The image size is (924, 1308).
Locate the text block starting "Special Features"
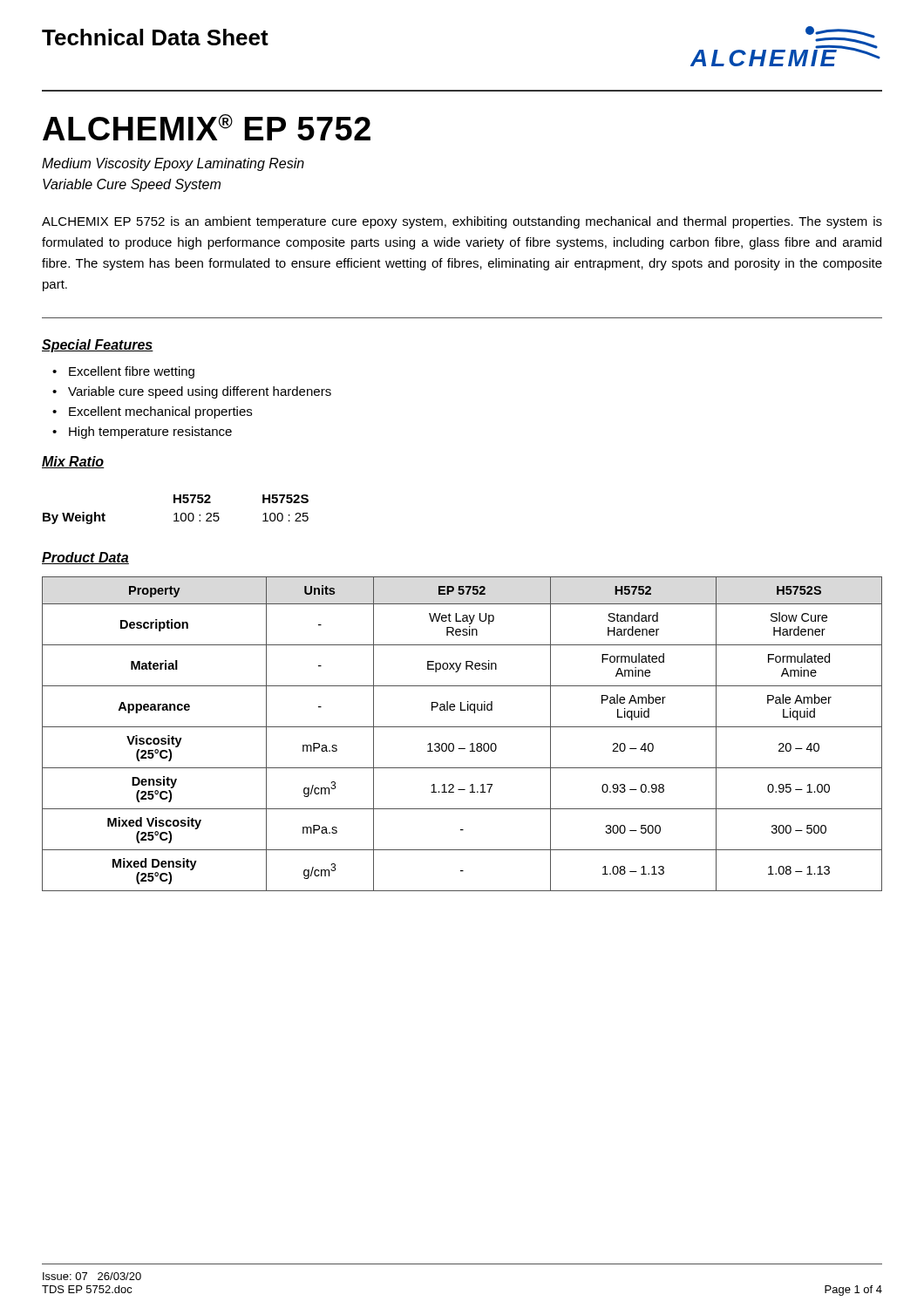(97, 345)
